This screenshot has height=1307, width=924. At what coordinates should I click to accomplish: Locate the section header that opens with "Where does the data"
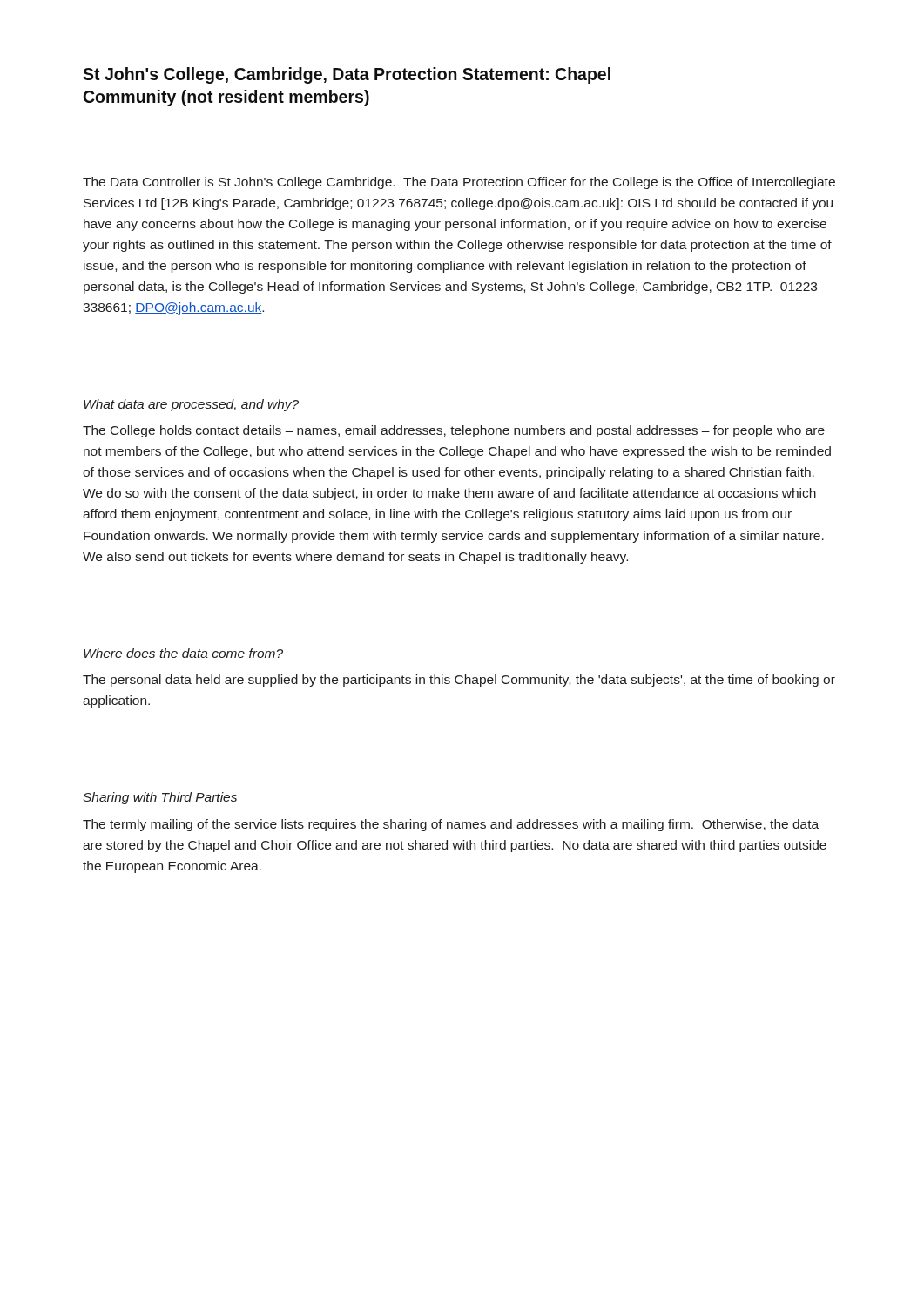point(183,653)
